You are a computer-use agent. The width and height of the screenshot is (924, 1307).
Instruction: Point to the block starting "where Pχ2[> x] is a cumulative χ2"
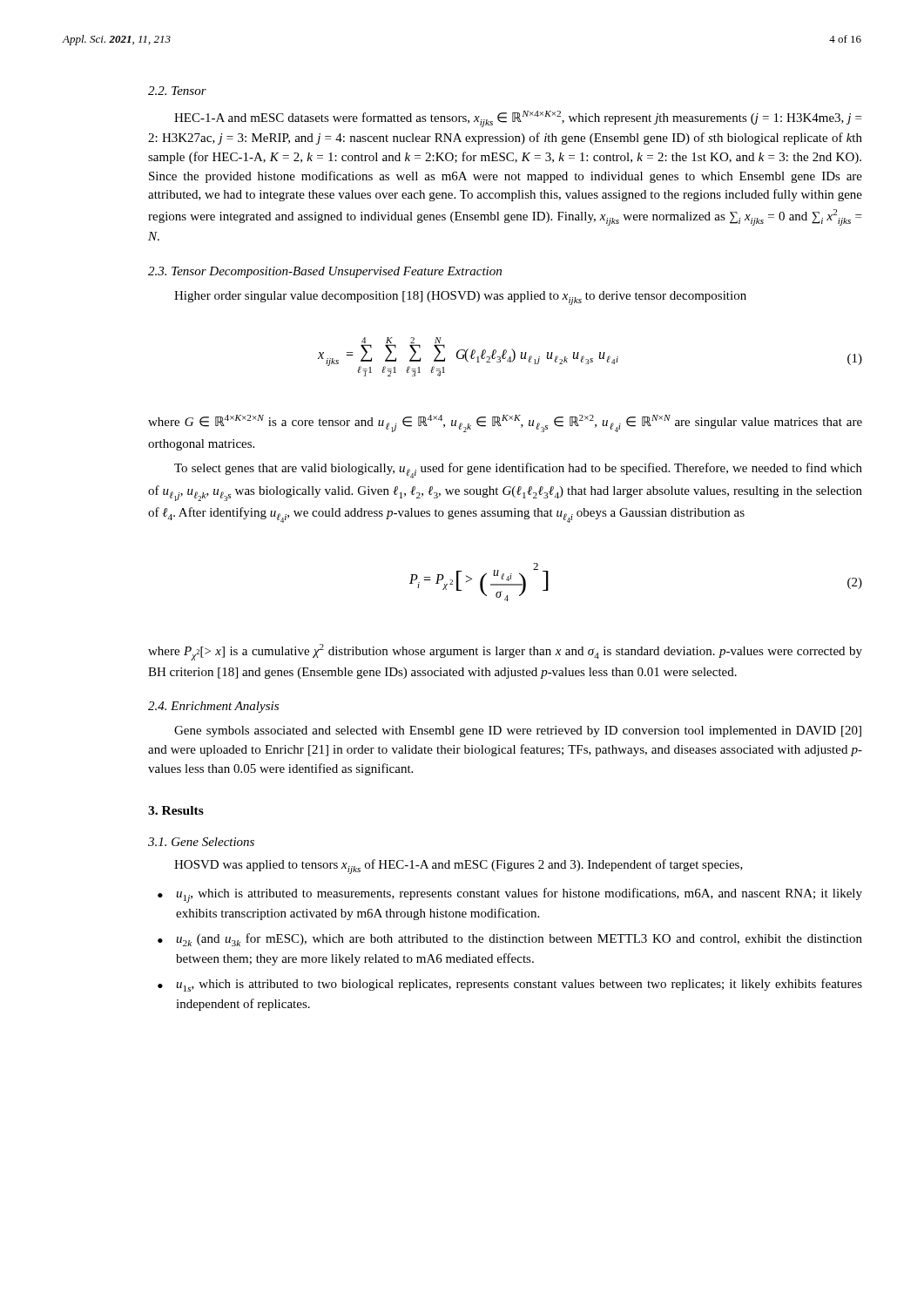coord(505,660)
